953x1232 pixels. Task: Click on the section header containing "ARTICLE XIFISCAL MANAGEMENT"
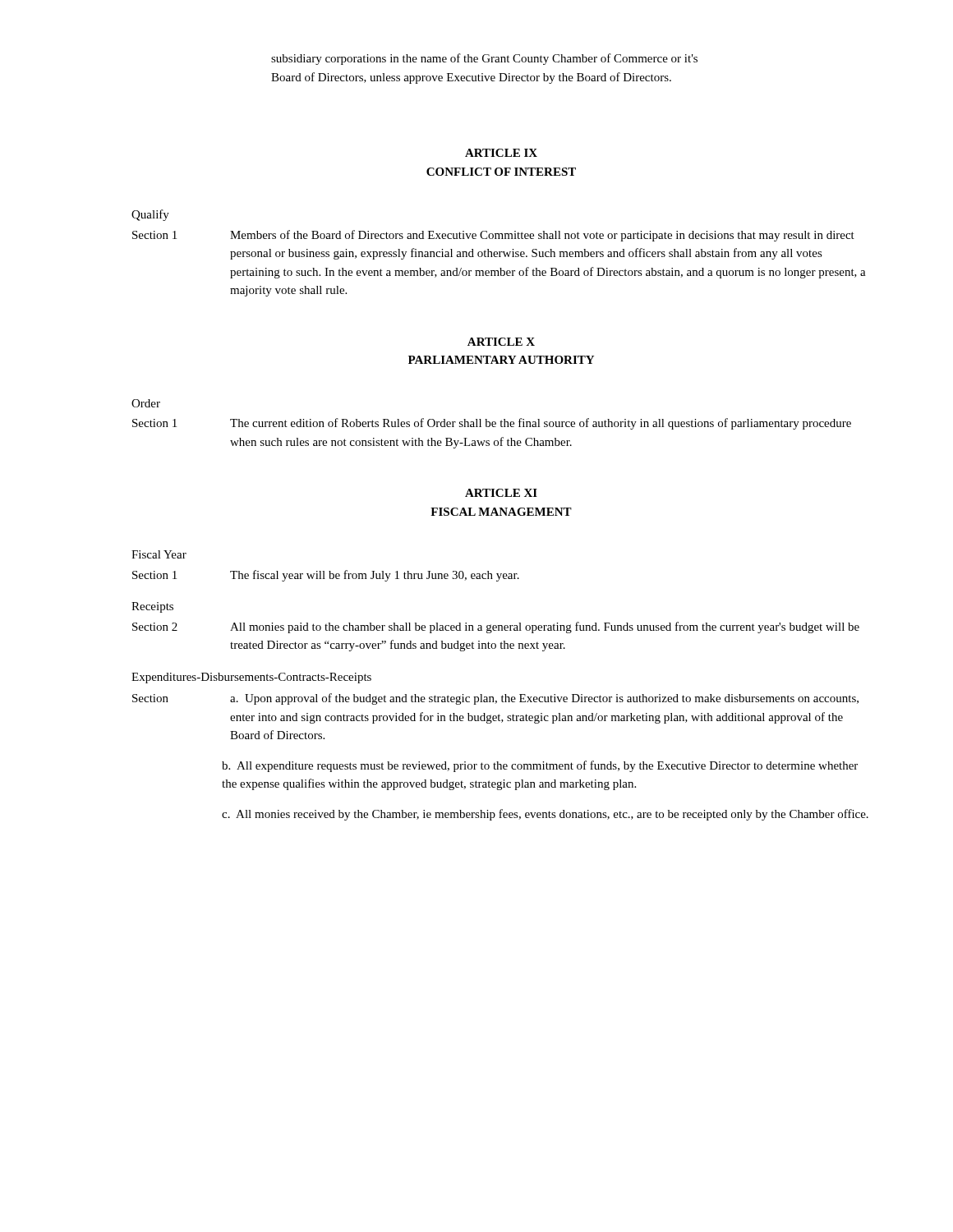[x=501, y=502]
